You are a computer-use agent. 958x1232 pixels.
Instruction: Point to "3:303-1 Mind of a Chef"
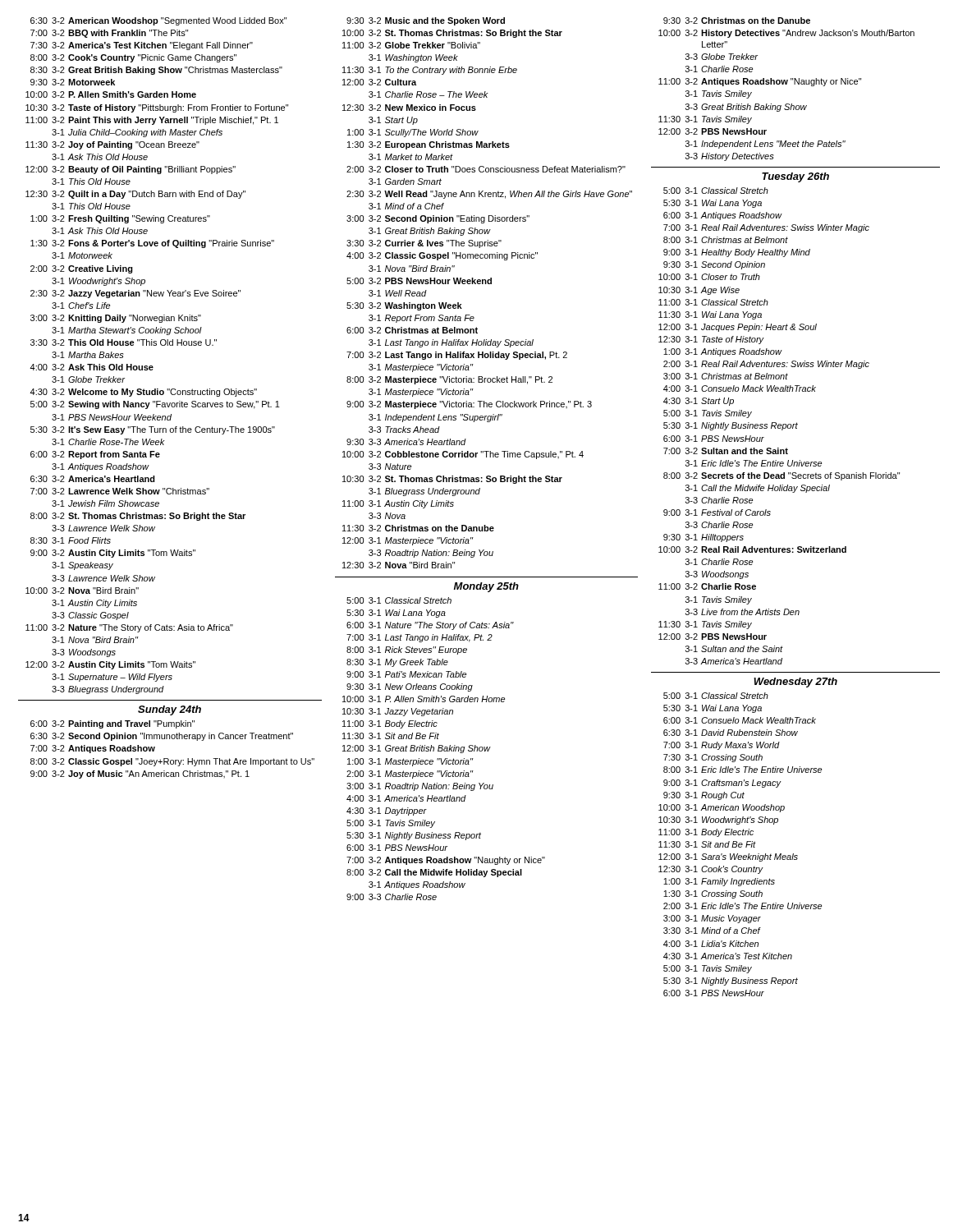coord(712,931)
